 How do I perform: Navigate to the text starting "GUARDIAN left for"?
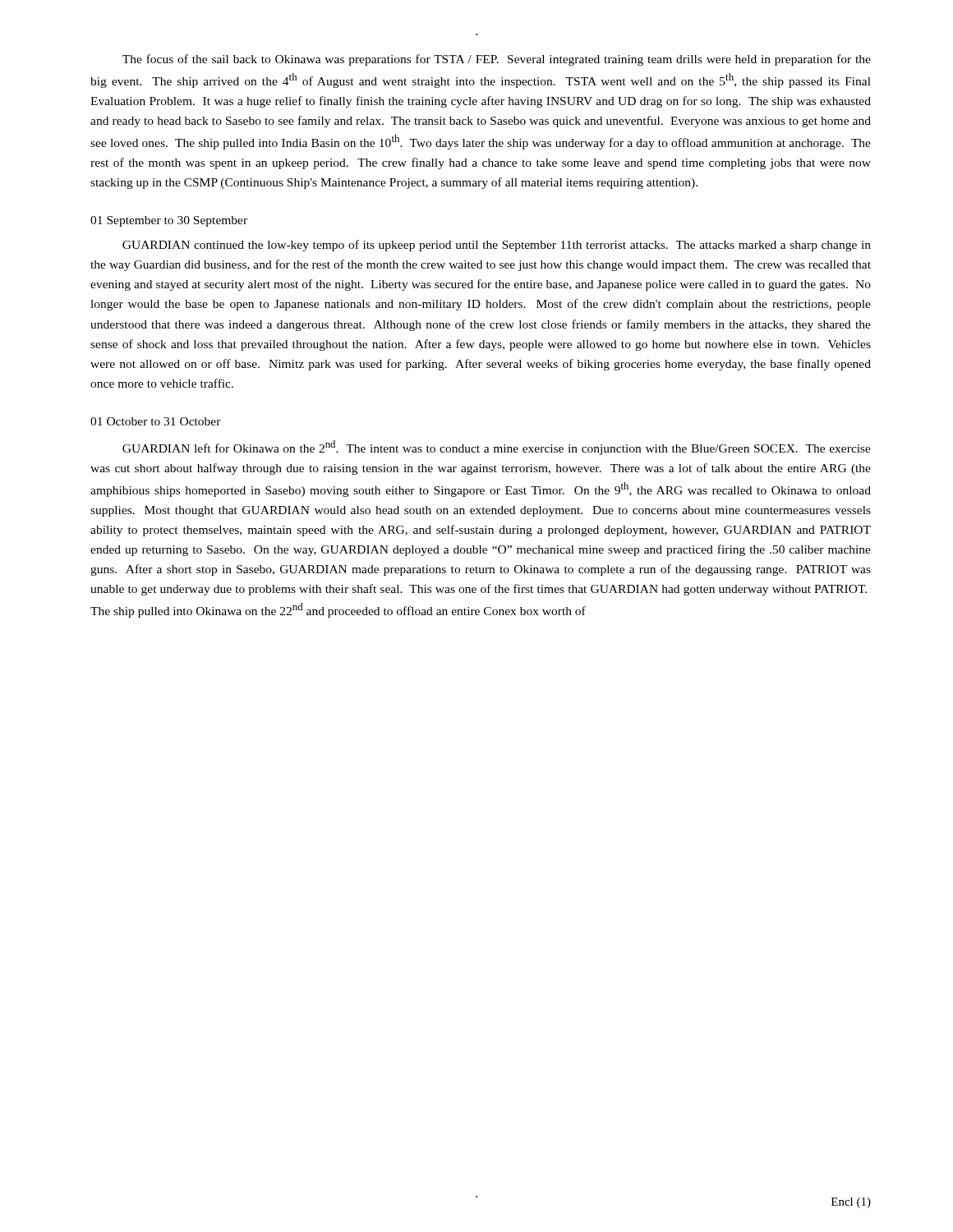481,528
